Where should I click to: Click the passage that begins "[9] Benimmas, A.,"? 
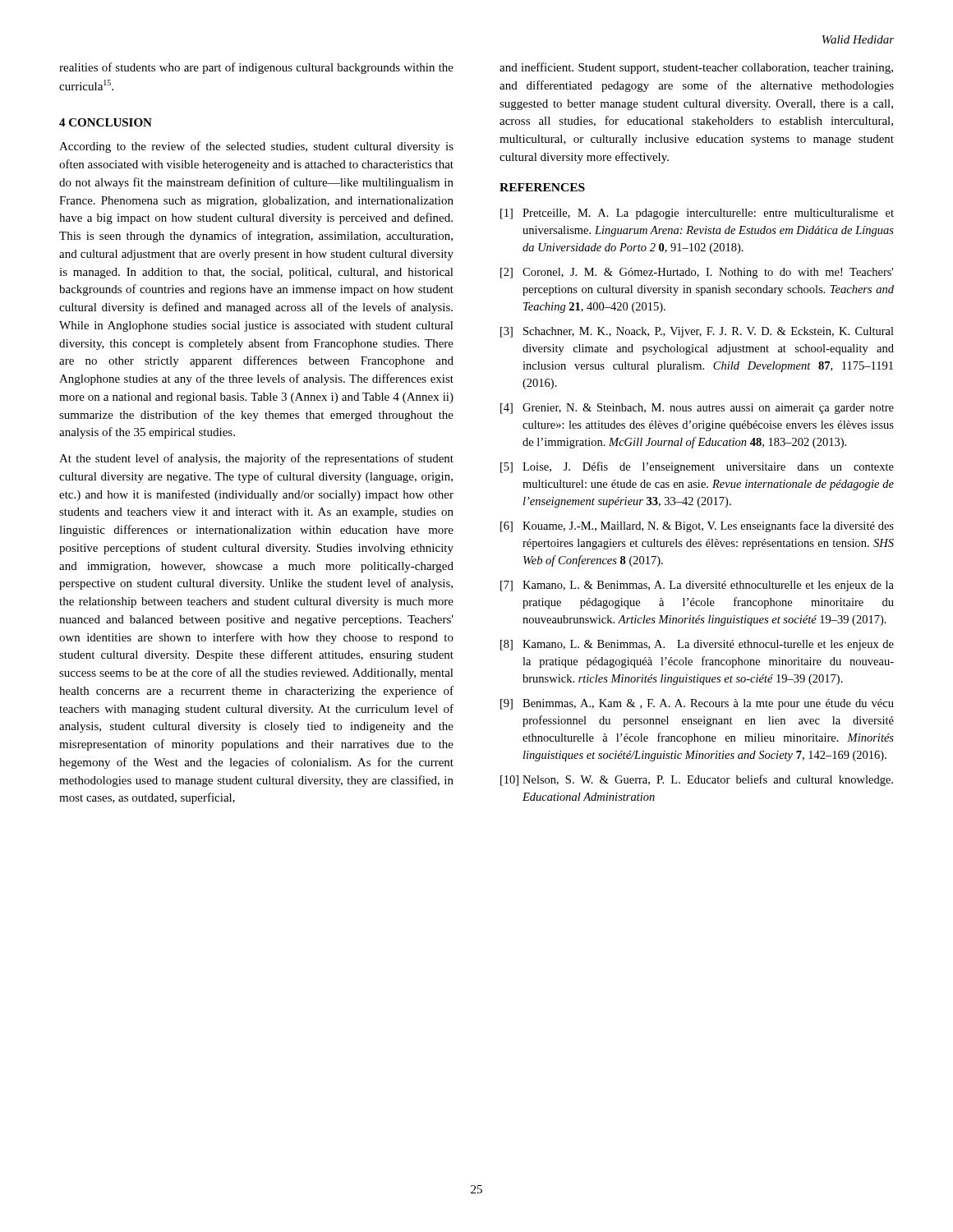pyautogui.click(x=697, y=730)
